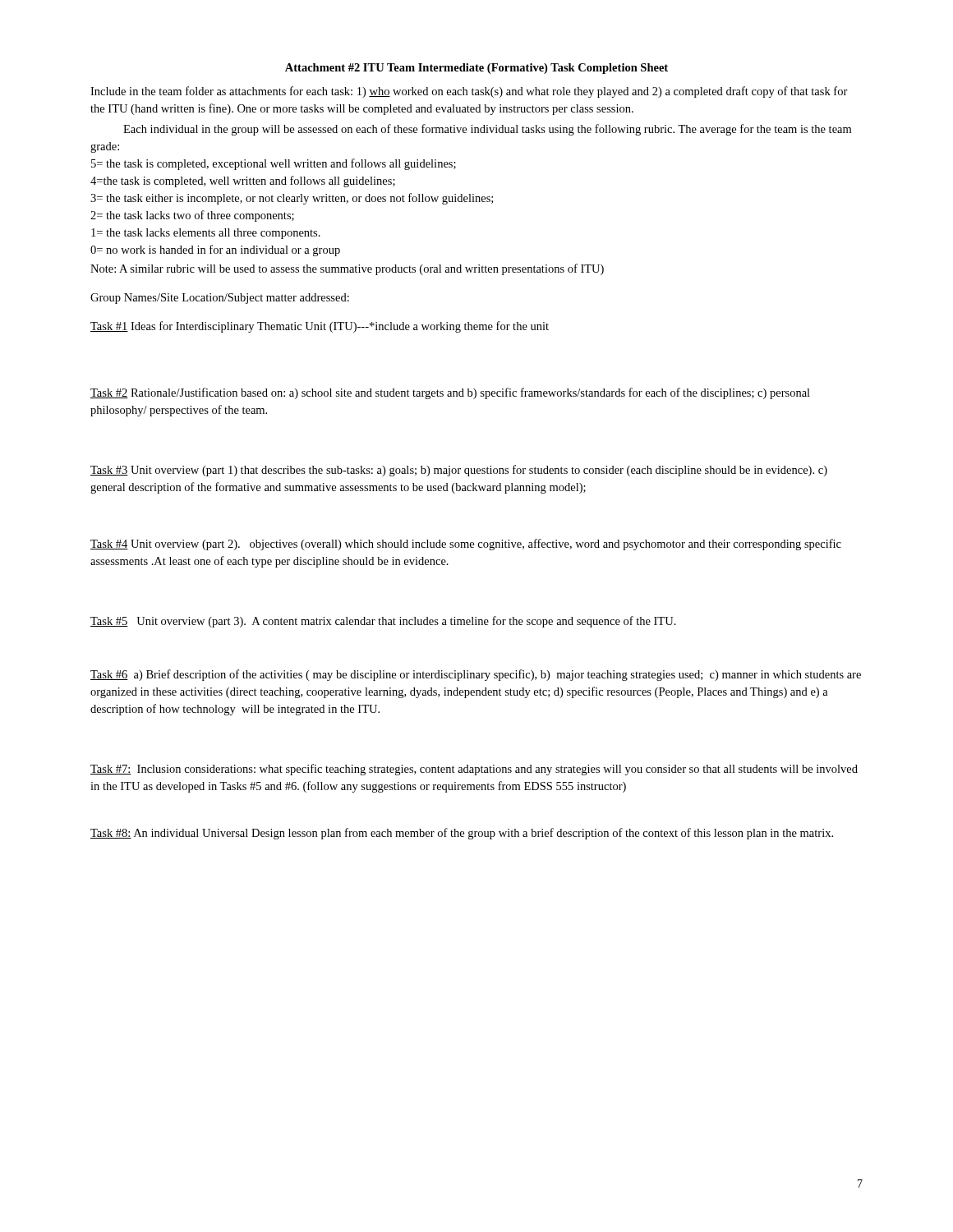Click on the region starting "1= the task lacks elements"
The image size is (953, 1232).
click(206, 233)
